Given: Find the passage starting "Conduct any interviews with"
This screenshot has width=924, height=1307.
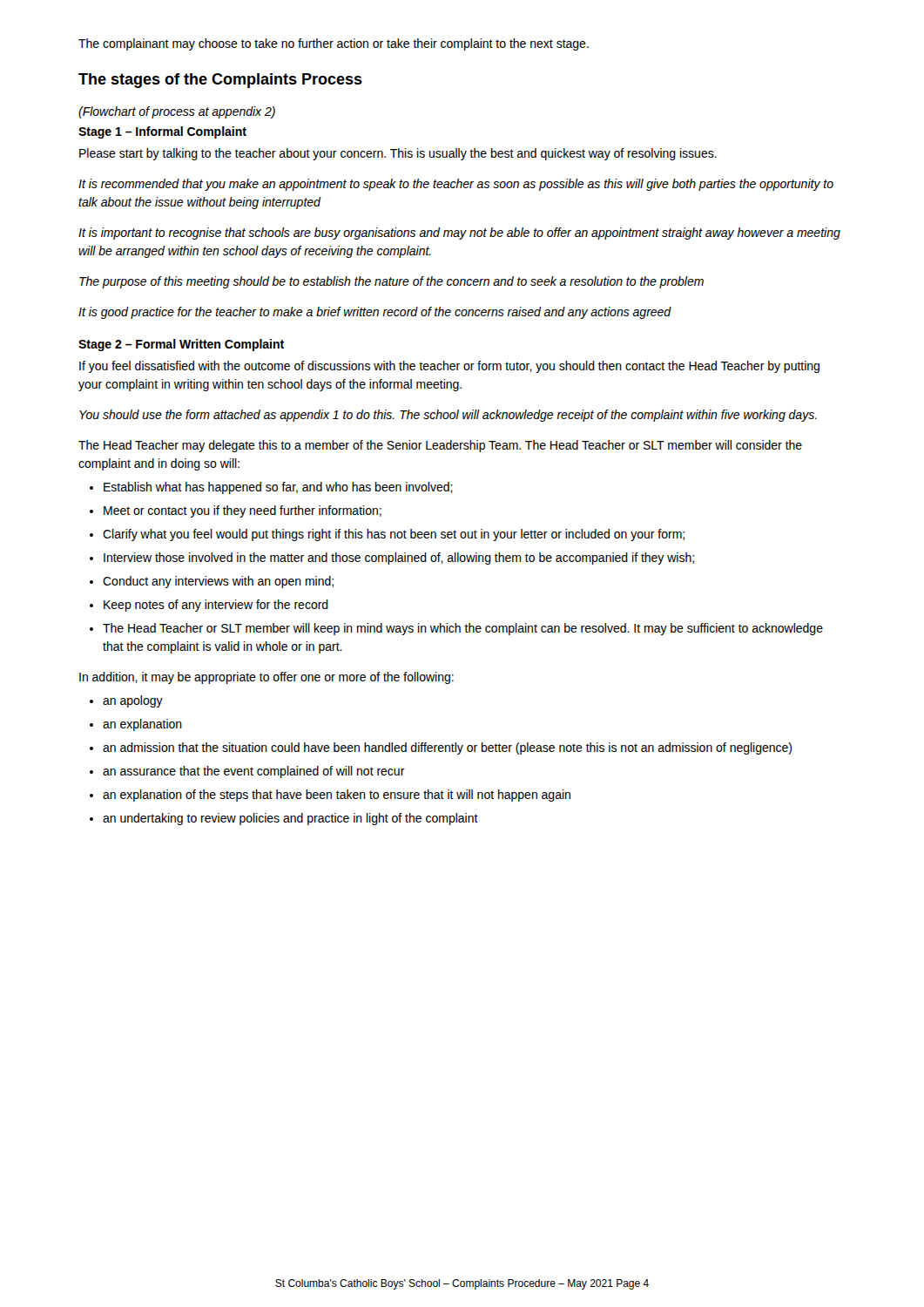Looking at the screenshot, I should (219, 581).
